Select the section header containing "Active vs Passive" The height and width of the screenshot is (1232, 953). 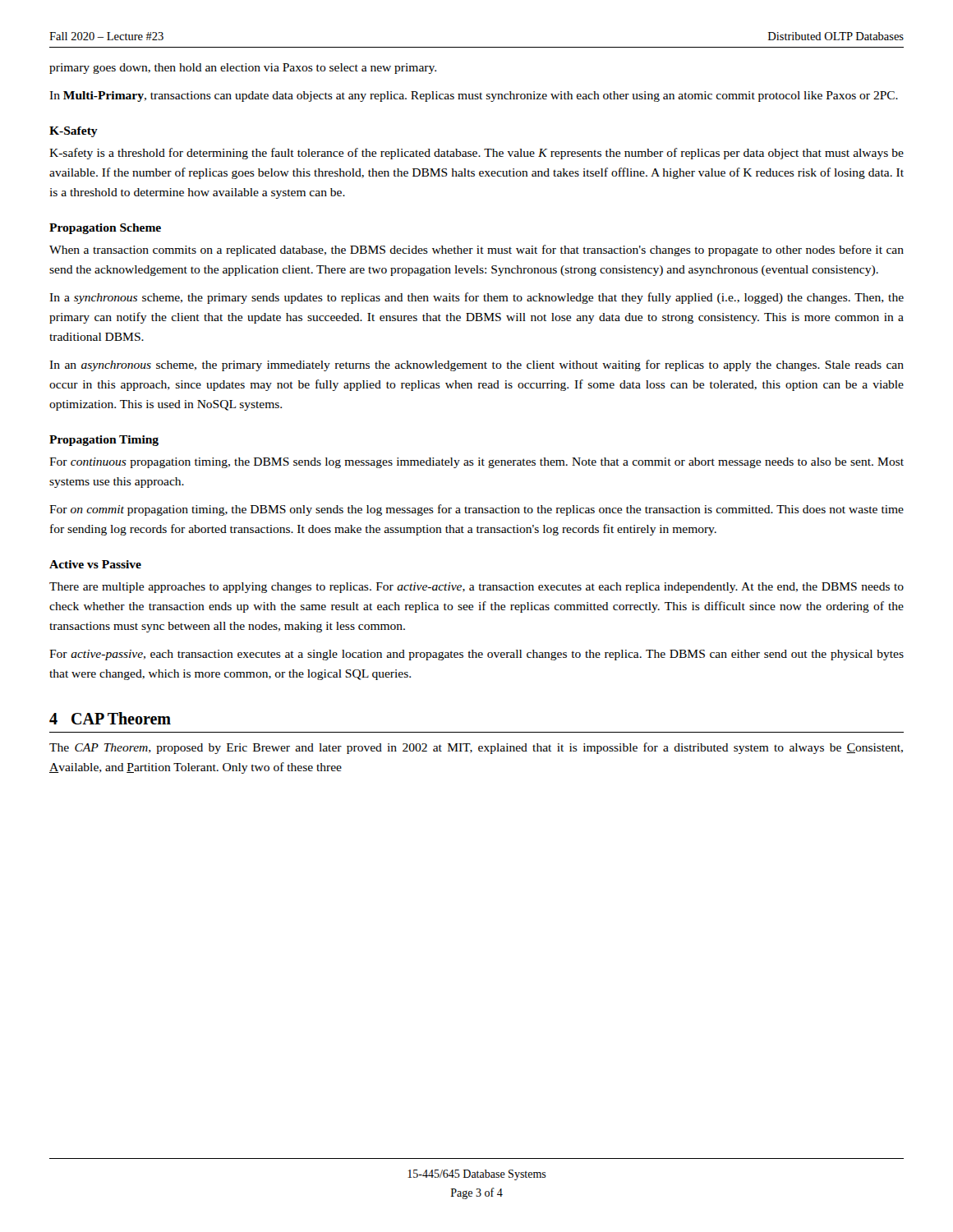(x=95, y=564)
